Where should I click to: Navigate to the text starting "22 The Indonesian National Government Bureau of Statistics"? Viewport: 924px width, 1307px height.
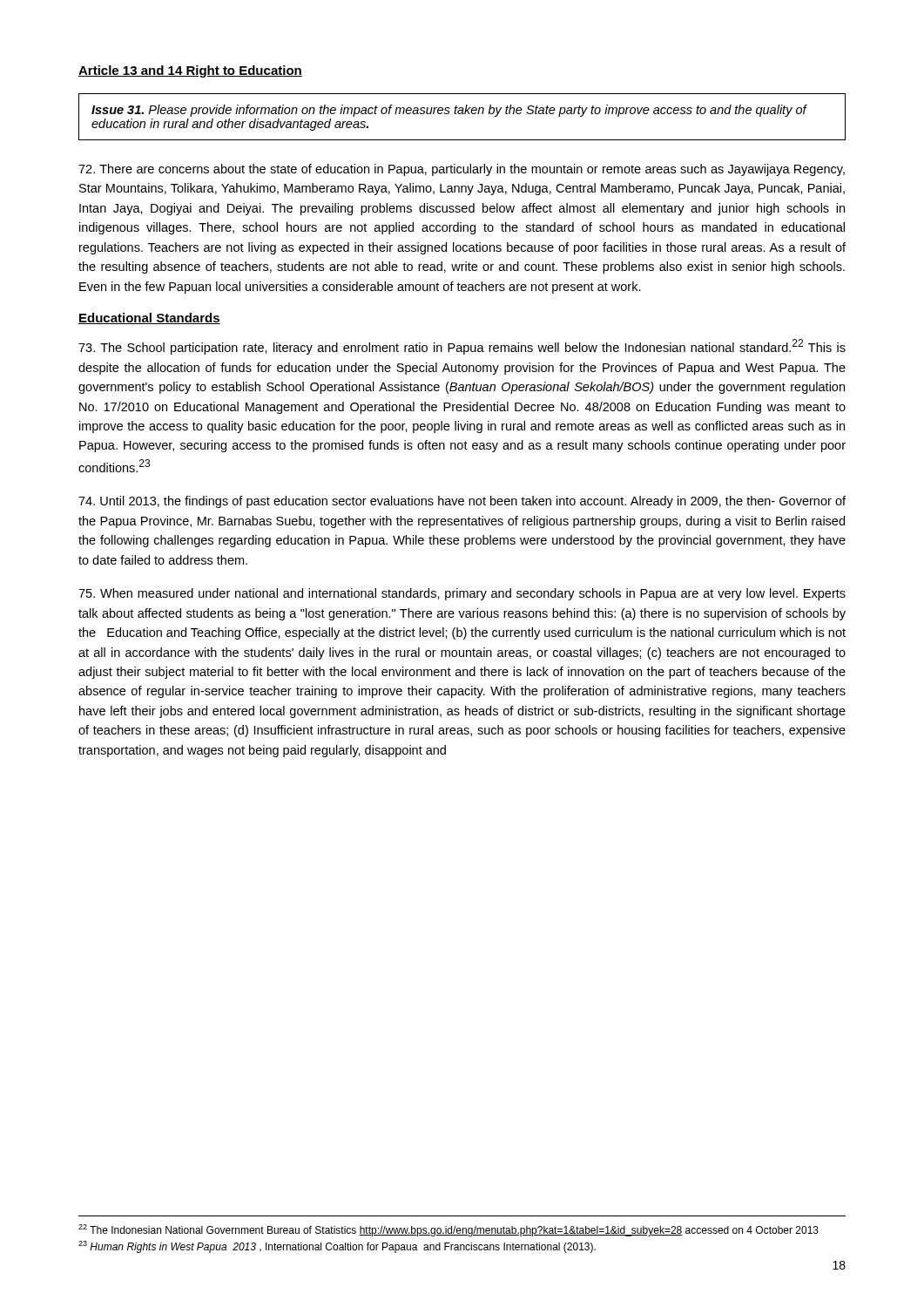point(449,1229)
